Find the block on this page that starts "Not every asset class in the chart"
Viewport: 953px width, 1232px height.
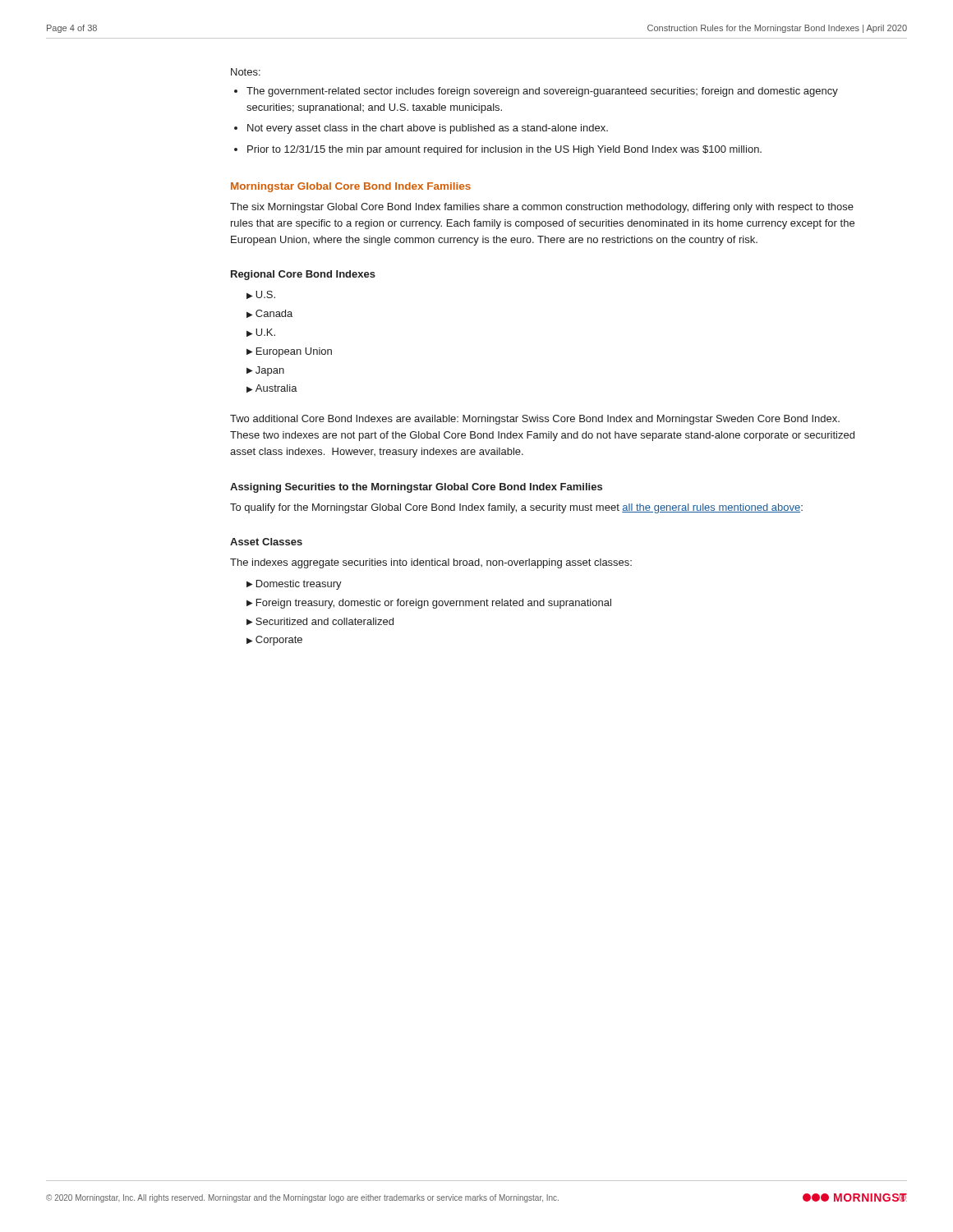(x=428, y=128)
